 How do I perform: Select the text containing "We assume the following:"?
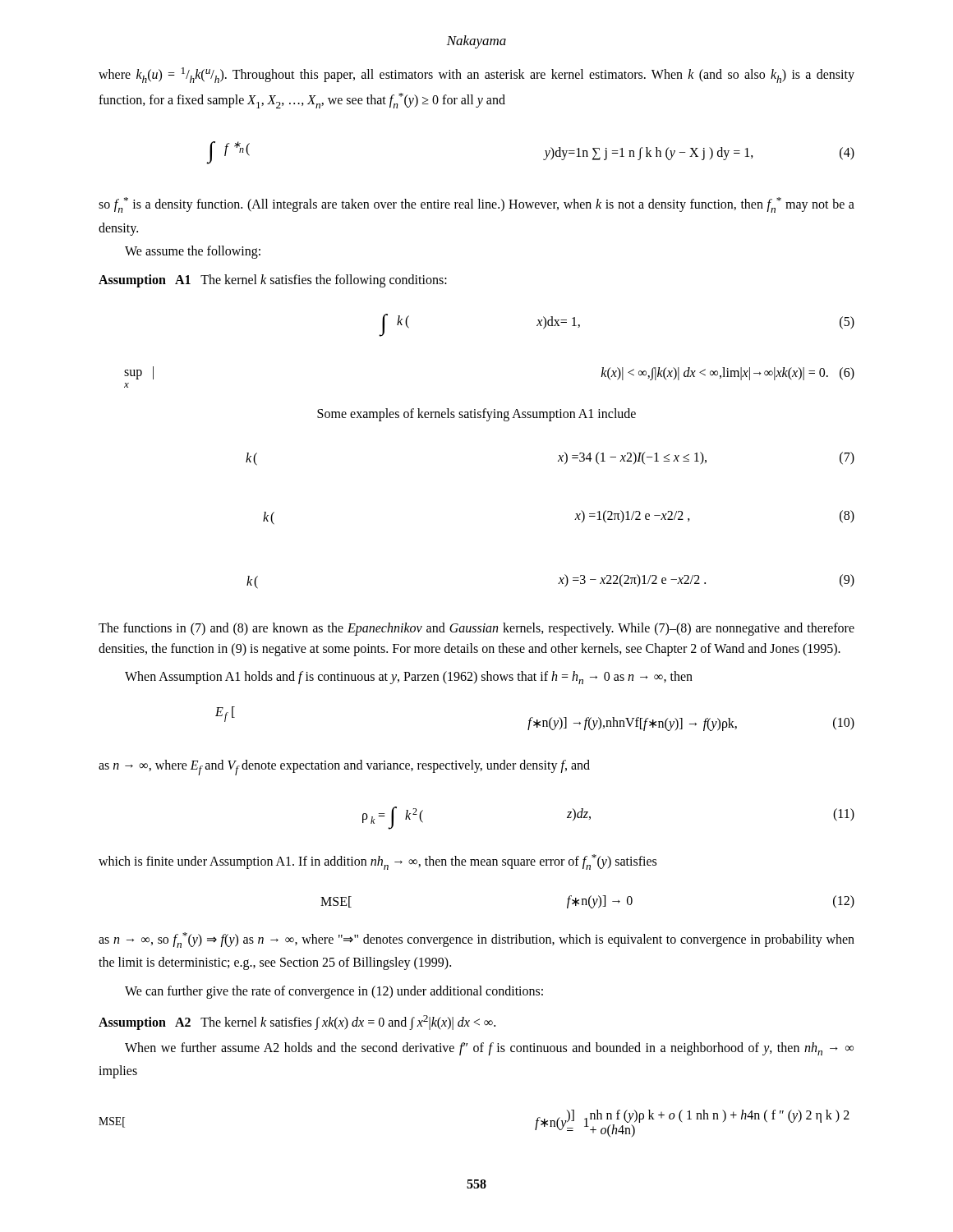193,251
